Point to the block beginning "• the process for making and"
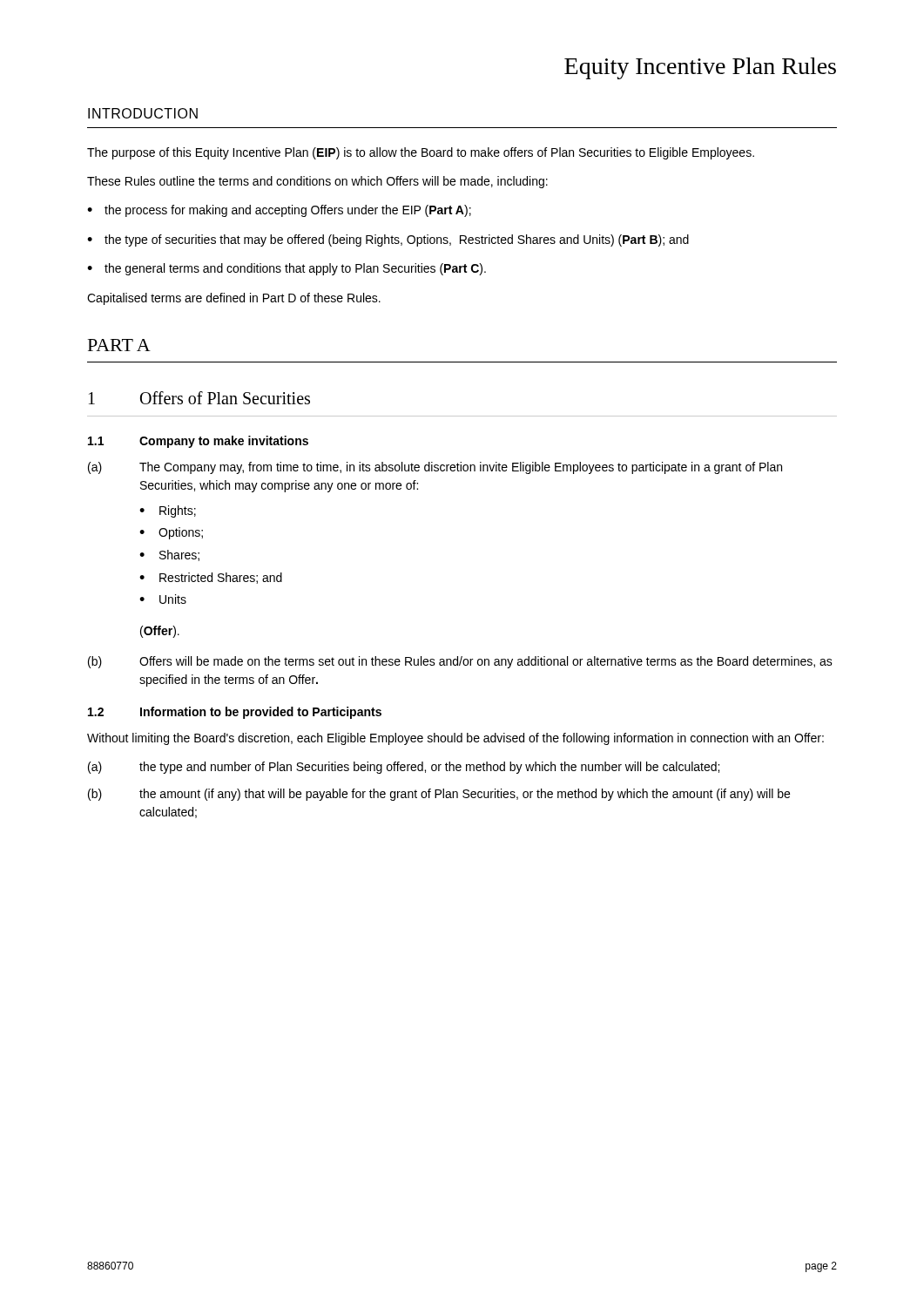The height and width of the screenshot is (1307, 924). click(462, 211)
